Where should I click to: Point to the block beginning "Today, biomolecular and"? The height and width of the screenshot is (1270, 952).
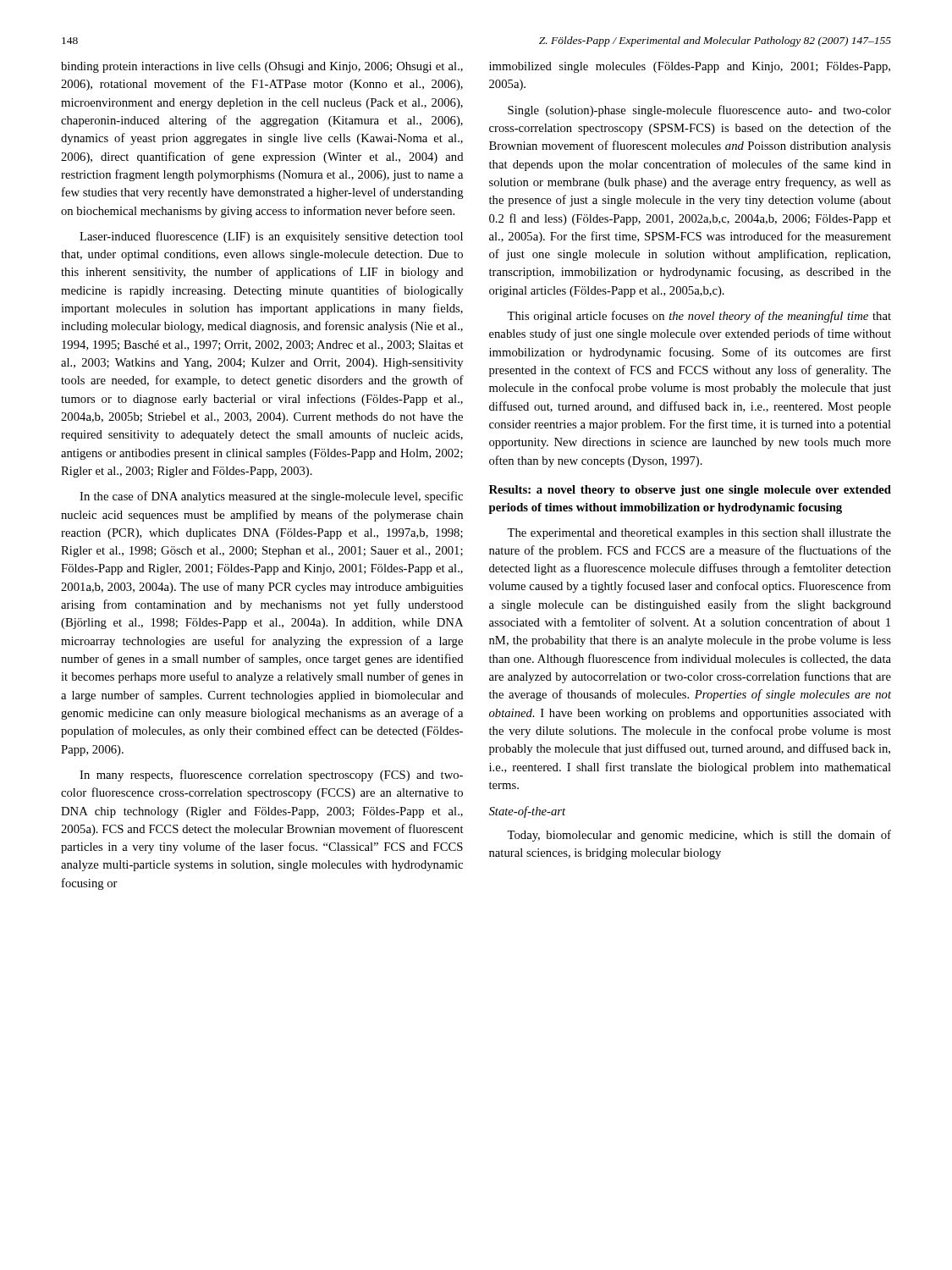click(x=690, y=844)
